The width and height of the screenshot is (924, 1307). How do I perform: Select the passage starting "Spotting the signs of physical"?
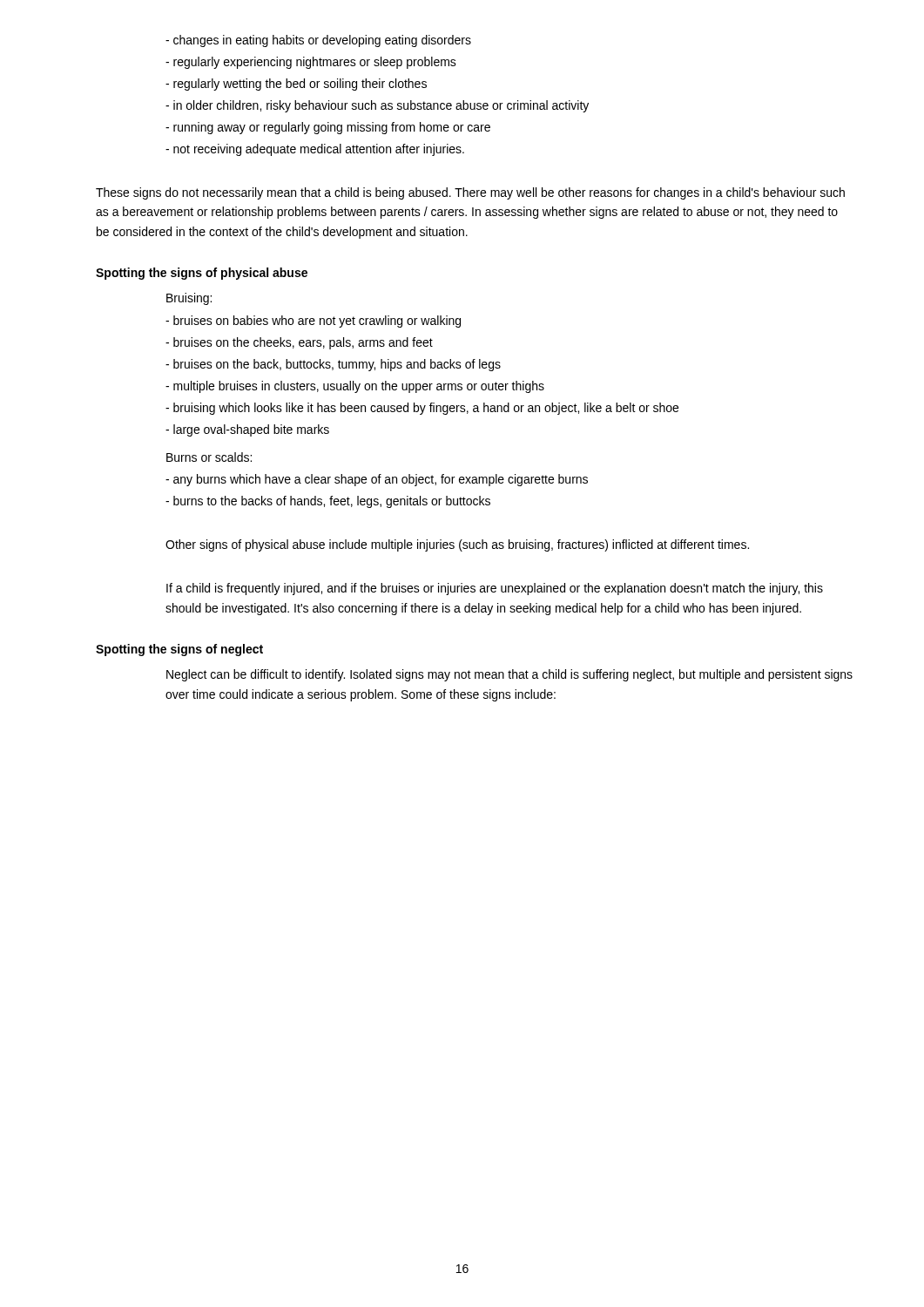[x=202, y=273]
